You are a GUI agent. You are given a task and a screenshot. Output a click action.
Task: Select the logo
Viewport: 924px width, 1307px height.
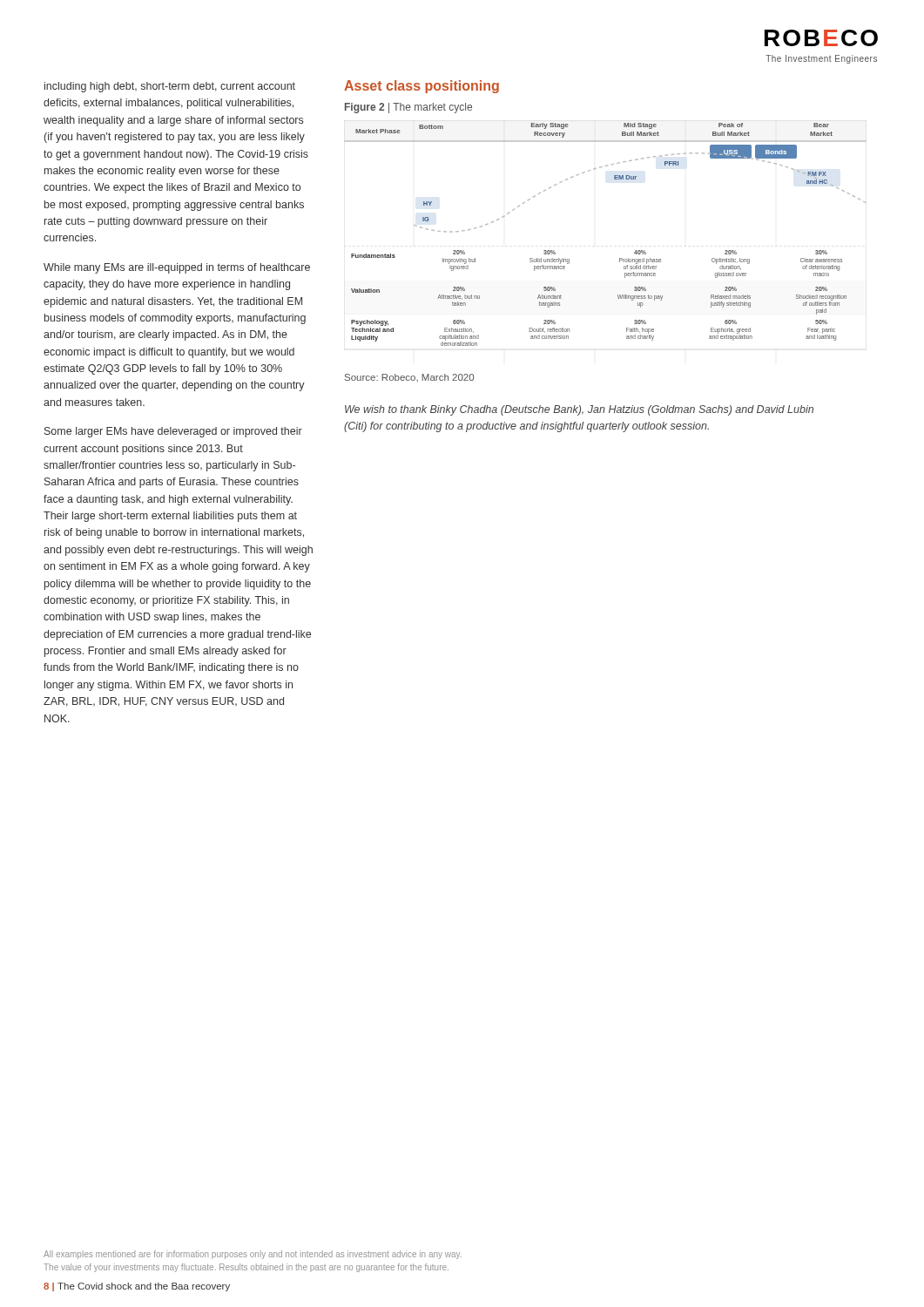pyautogui.click(x=822, y=44)
